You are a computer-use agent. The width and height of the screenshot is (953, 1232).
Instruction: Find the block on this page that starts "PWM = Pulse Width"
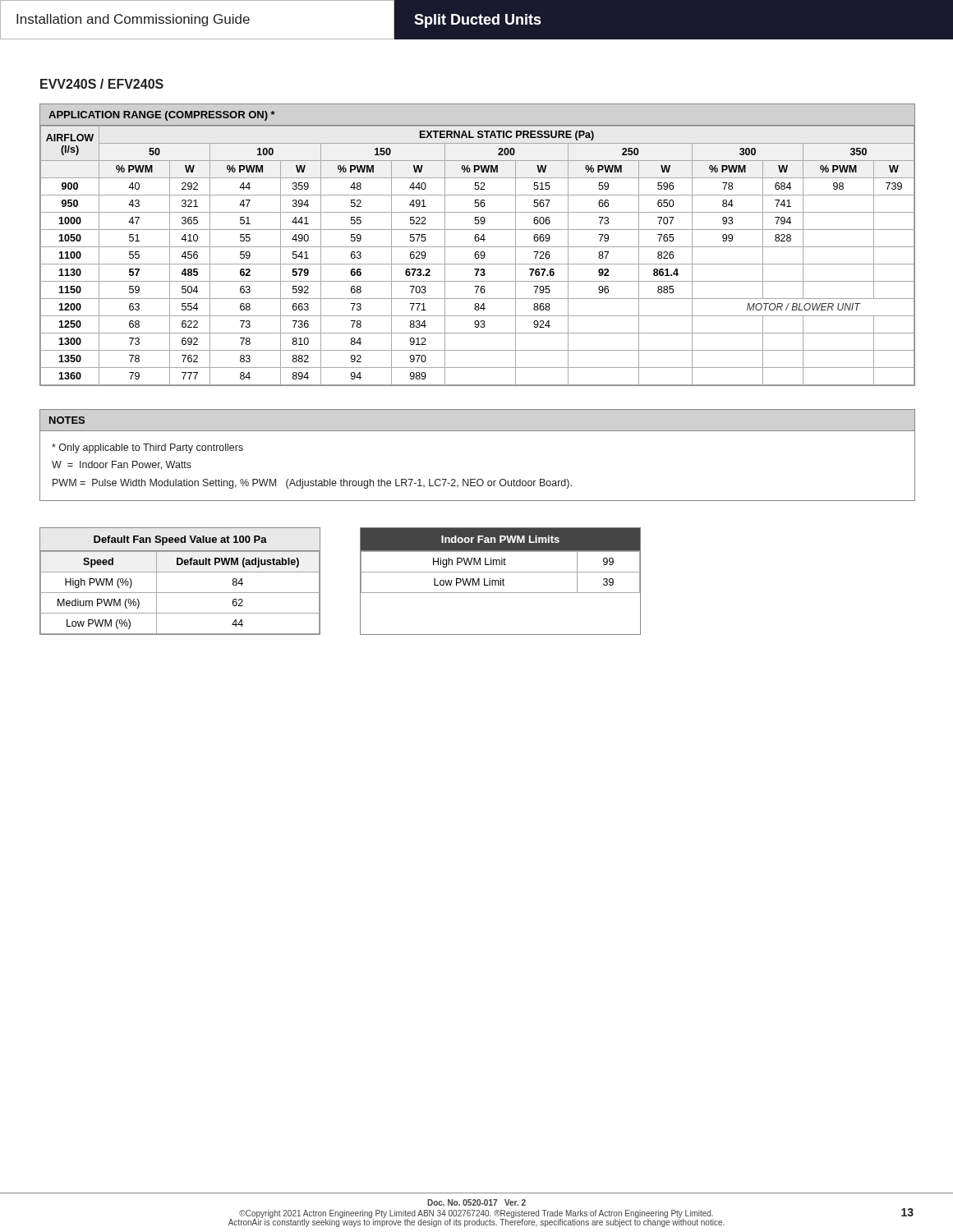click(x=312, y=483)
